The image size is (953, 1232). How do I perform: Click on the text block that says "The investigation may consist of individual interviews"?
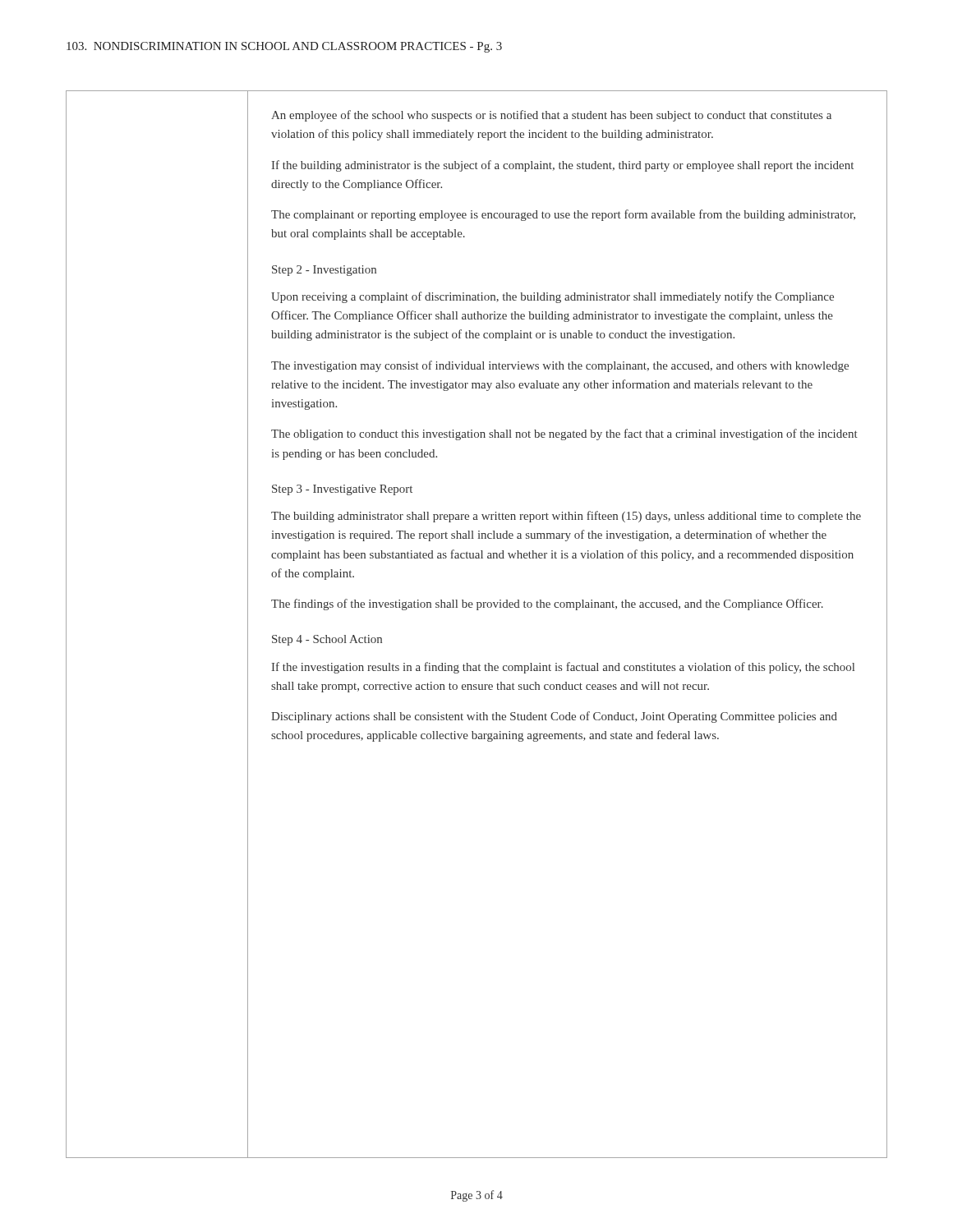click(560, 384)
